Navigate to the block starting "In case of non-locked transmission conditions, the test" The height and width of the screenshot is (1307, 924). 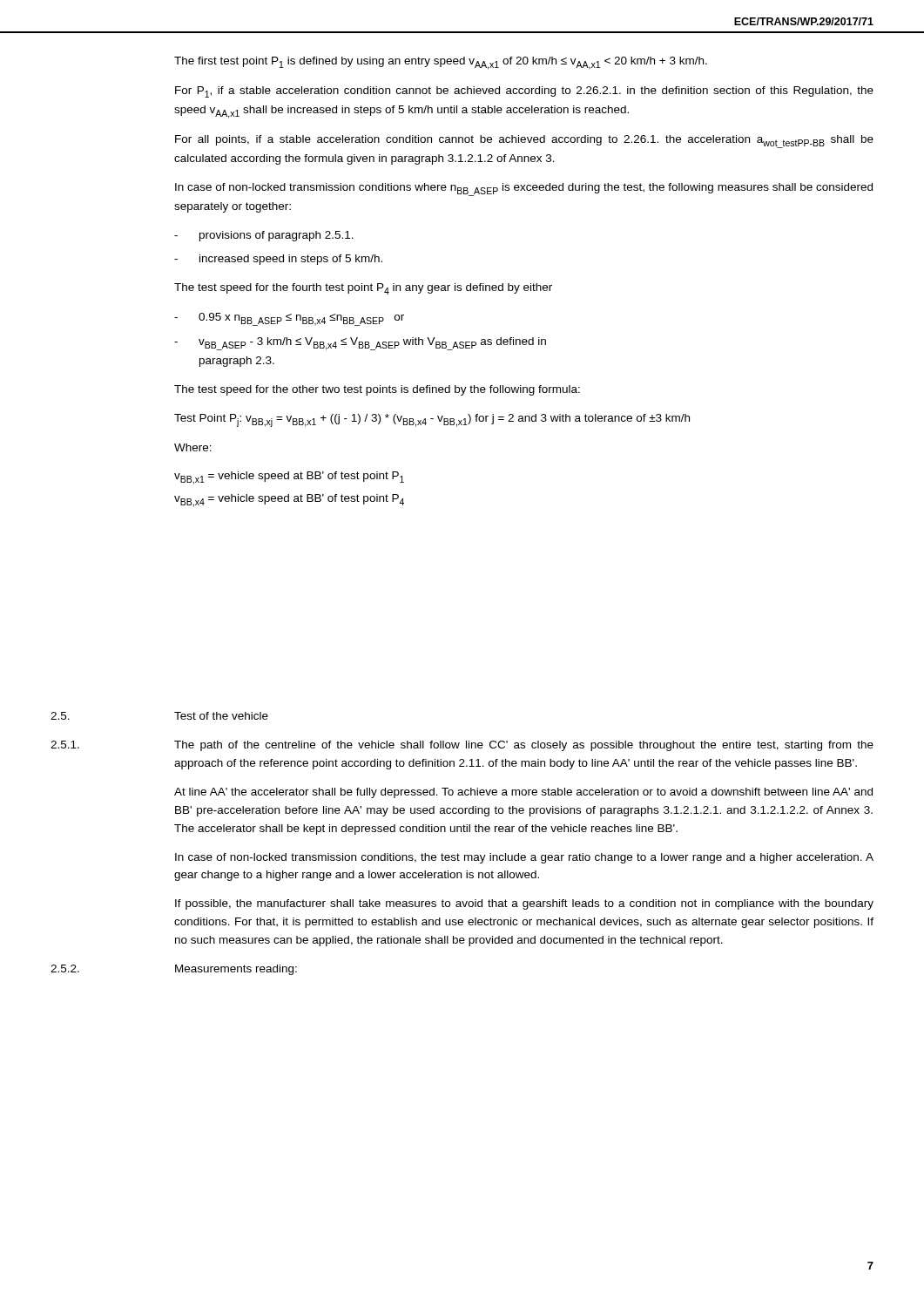tap(524, 866)
